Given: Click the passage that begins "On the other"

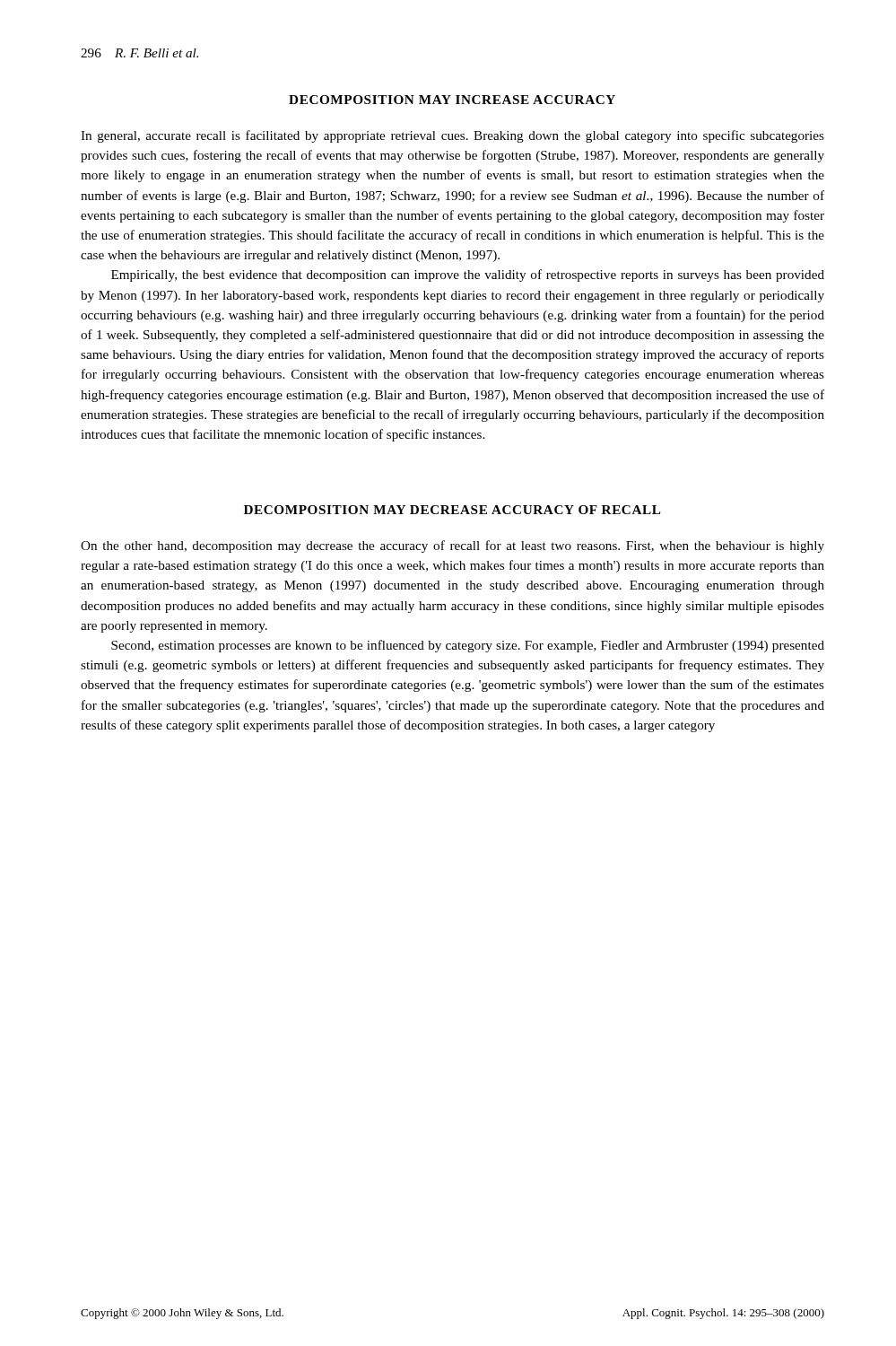Looking at the screenshot, I should pos(452,635).
